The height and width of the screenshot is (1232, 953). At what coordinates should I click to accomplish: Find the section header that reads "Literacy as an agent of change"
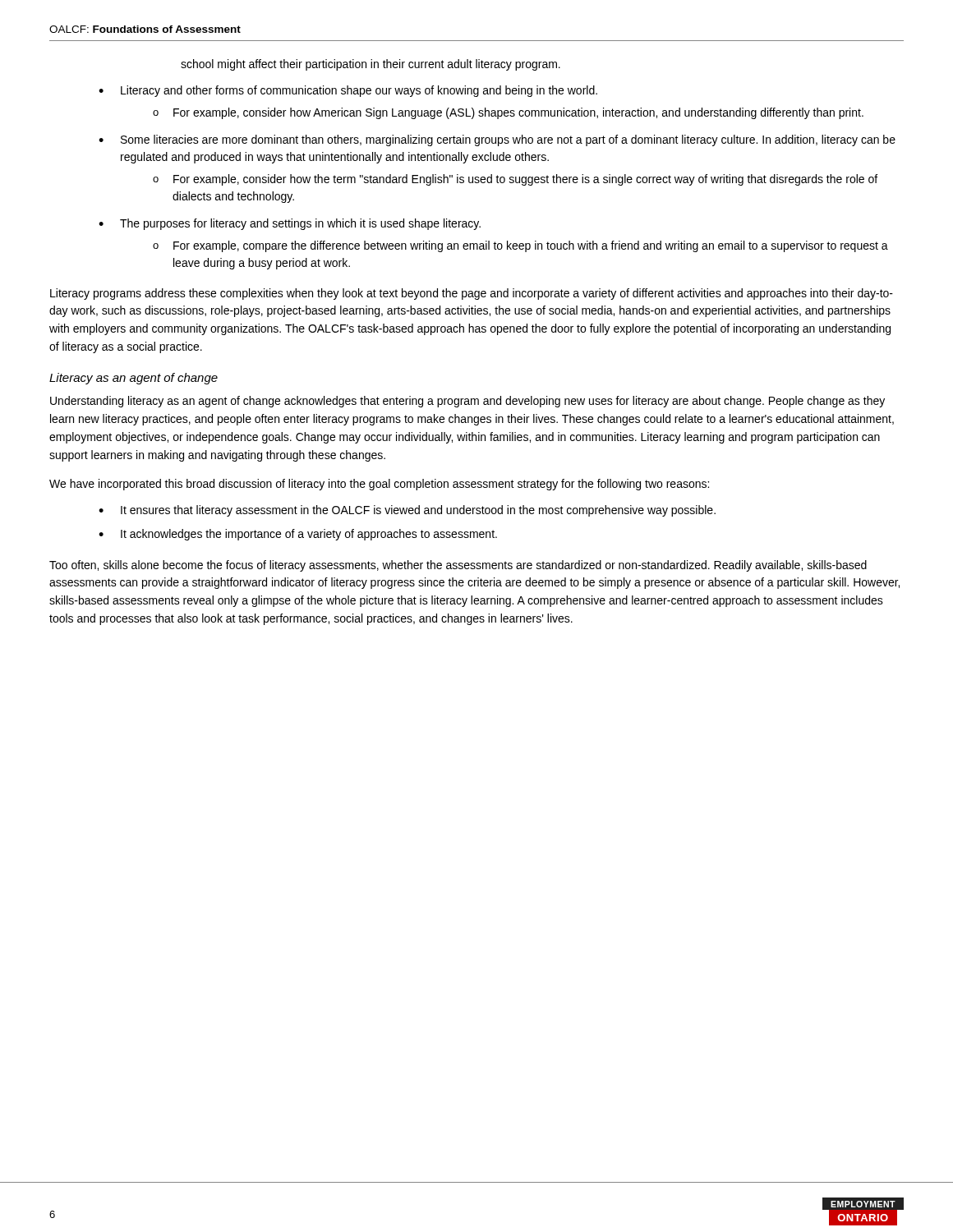[x=134, y=378]
